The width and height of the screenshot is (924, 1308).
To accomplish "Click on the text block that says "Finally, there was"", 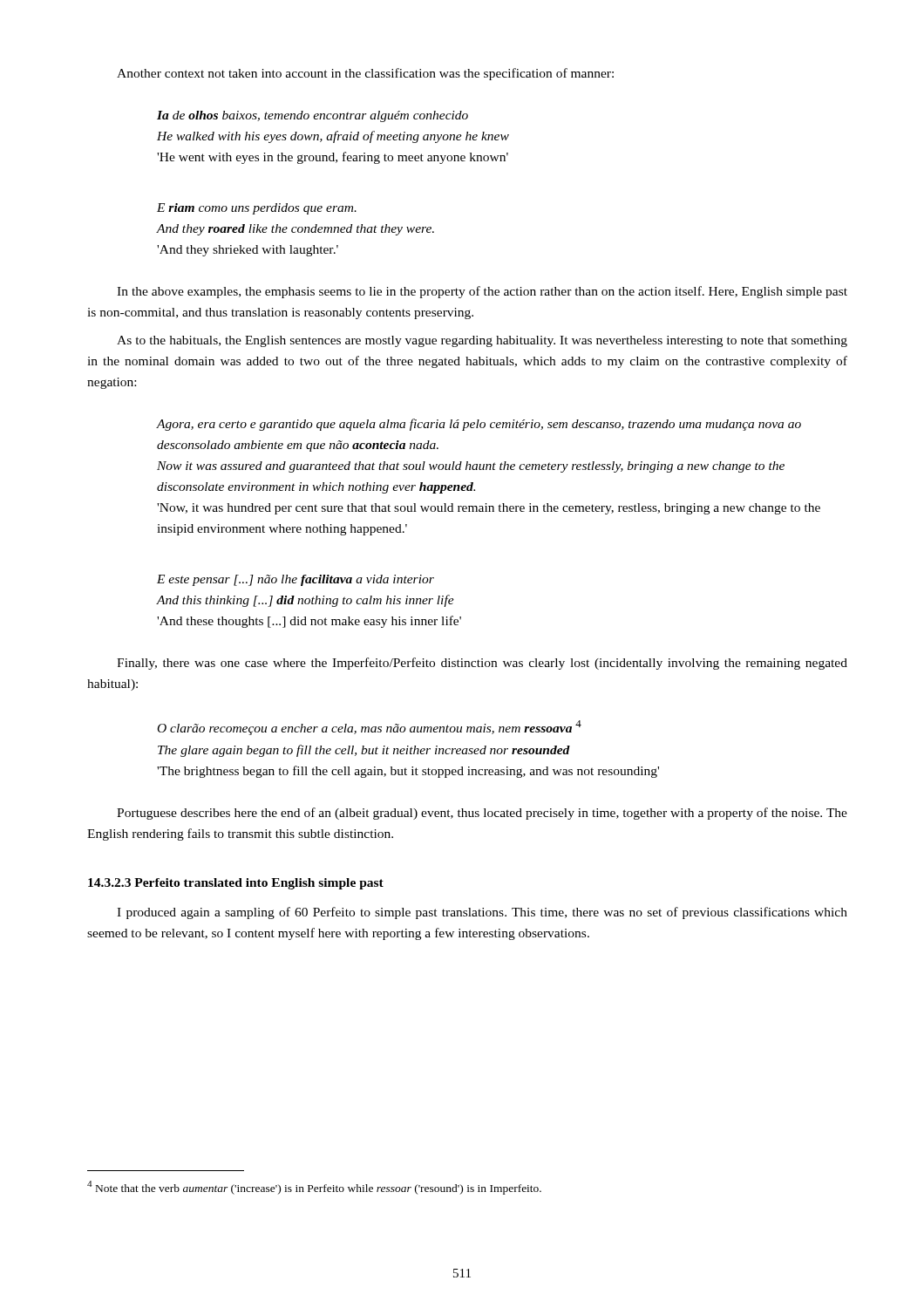I will pyautogui.click(x=467, y=673).
